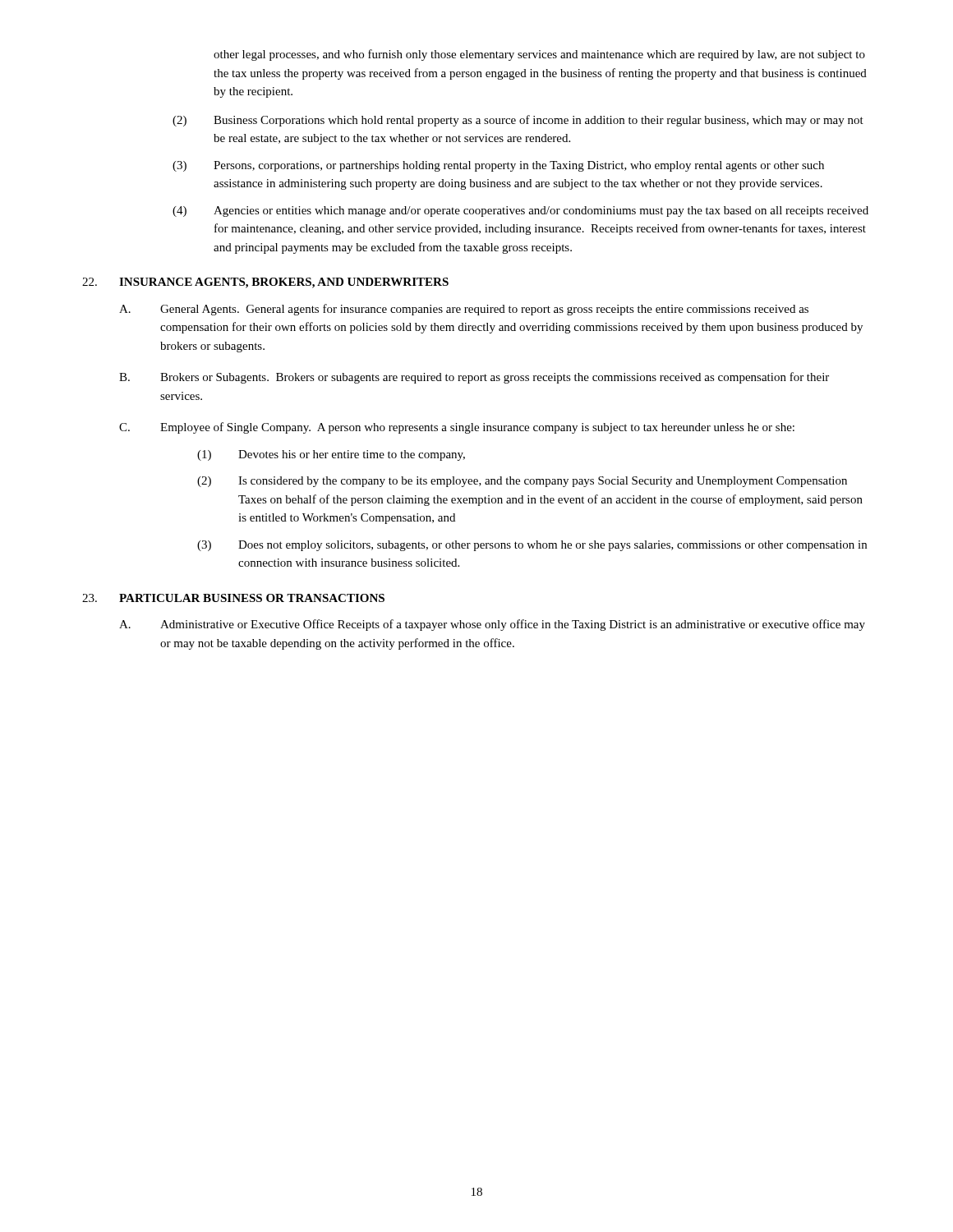
Task: Find the block starting "C. Employee of"
Action: tap(495, 427)
